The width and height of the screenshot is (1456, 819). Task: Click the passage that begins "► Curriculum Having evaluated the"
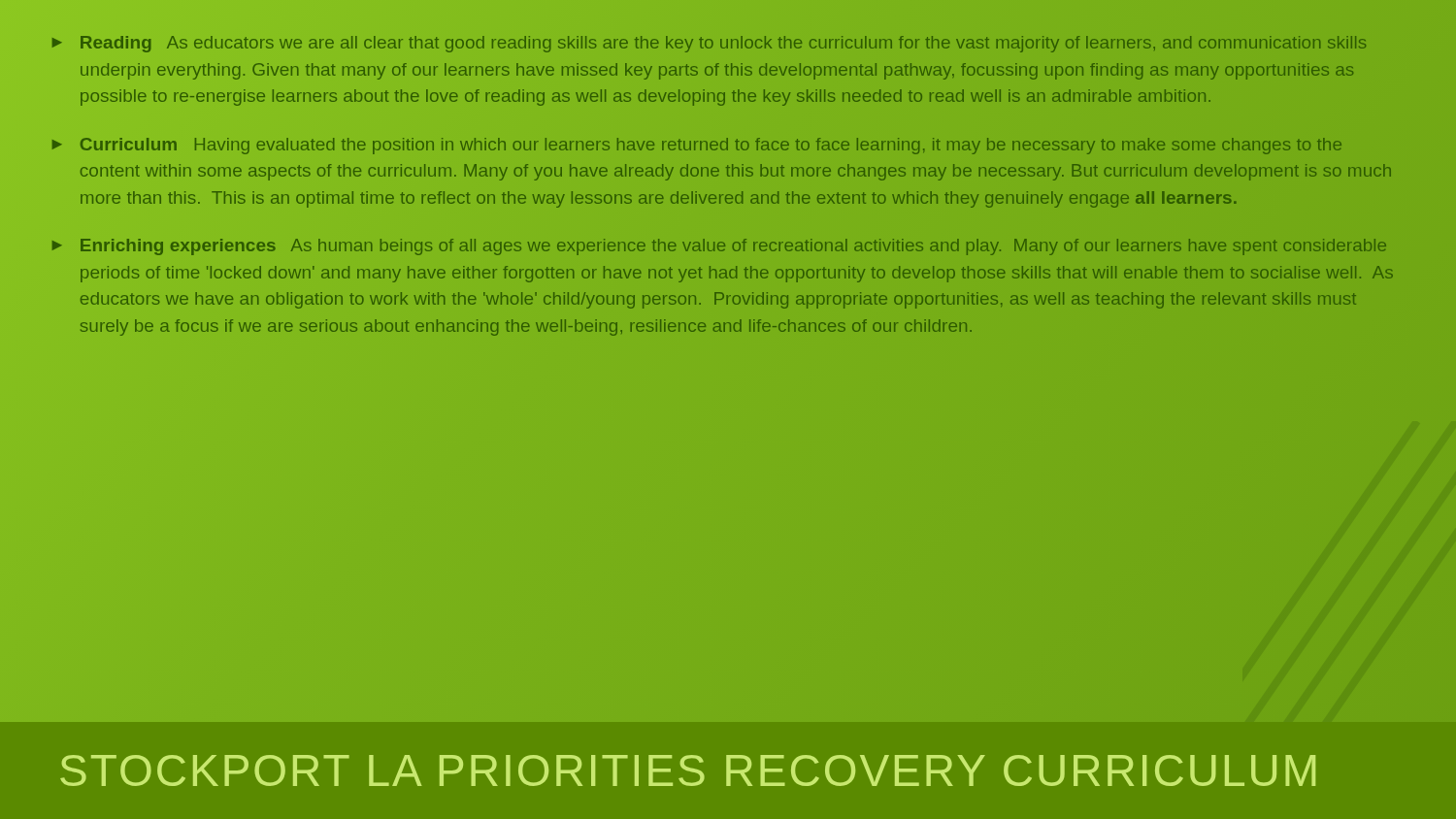click(728, 171)
